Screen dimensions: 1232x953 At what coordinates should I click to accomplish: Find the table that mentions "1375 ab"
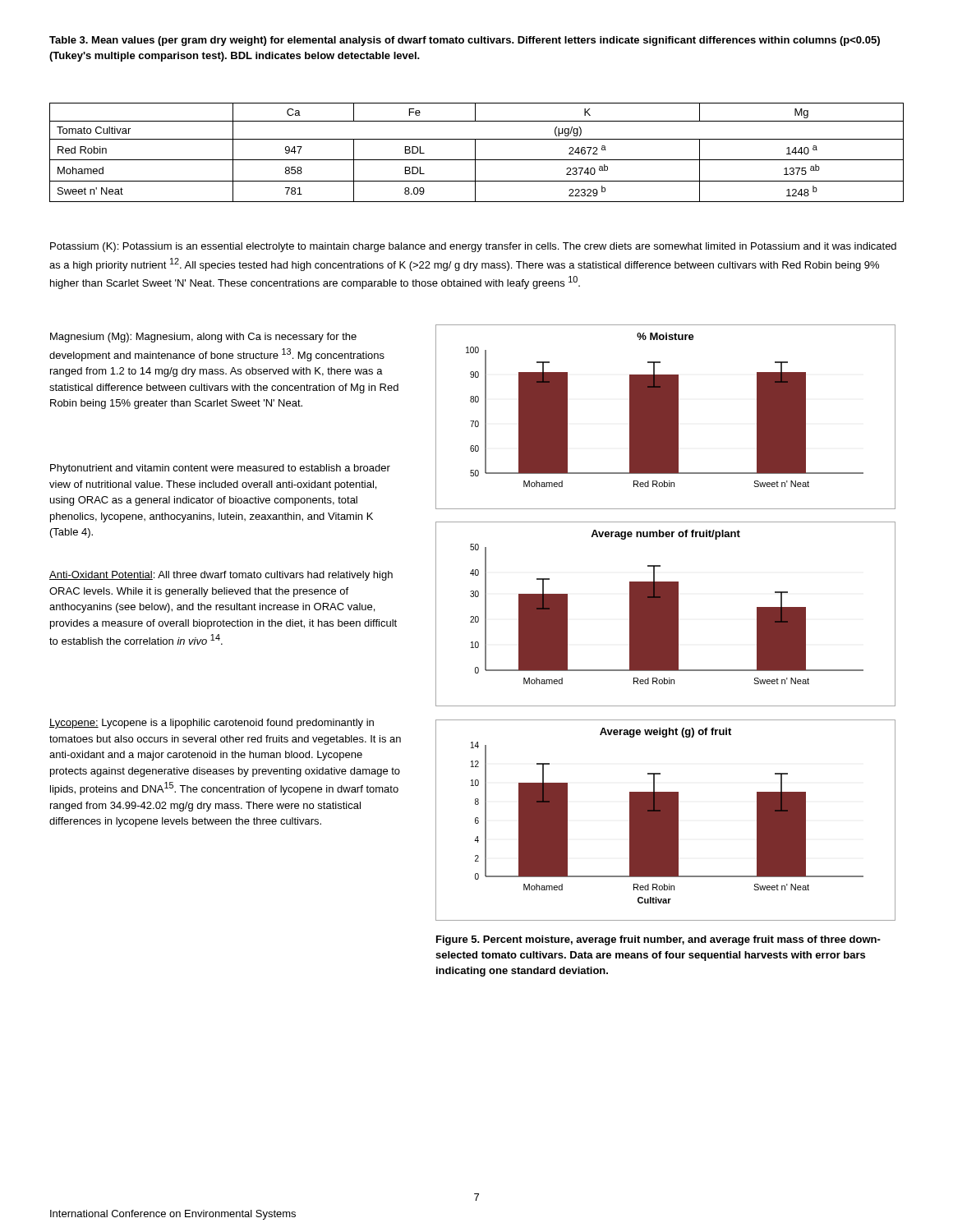[476, 152]
